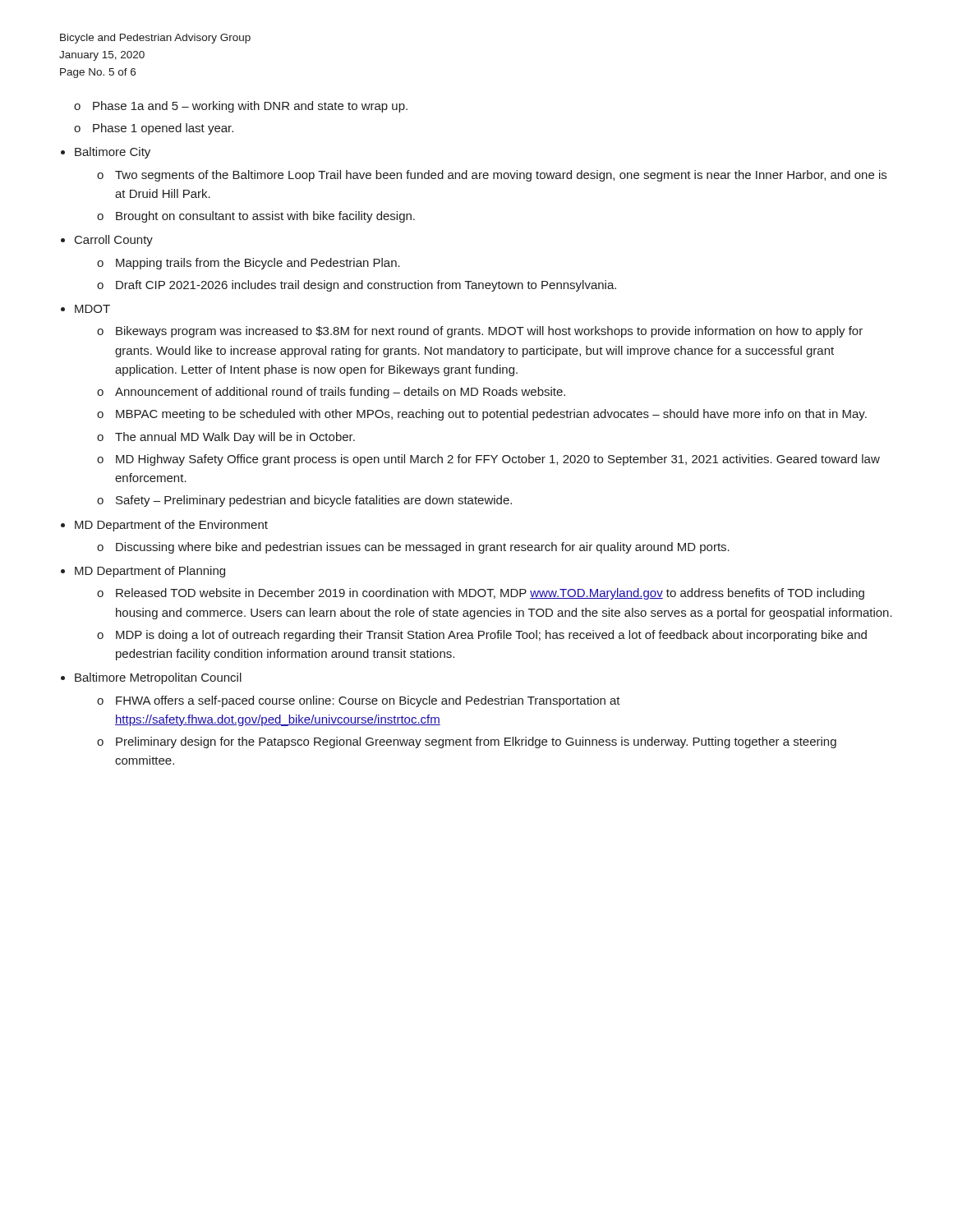Locate the list item containing "Phase 1a and 5"
Screen dimensions: 1232x953
pyautogui.click(x=250, y=105)
